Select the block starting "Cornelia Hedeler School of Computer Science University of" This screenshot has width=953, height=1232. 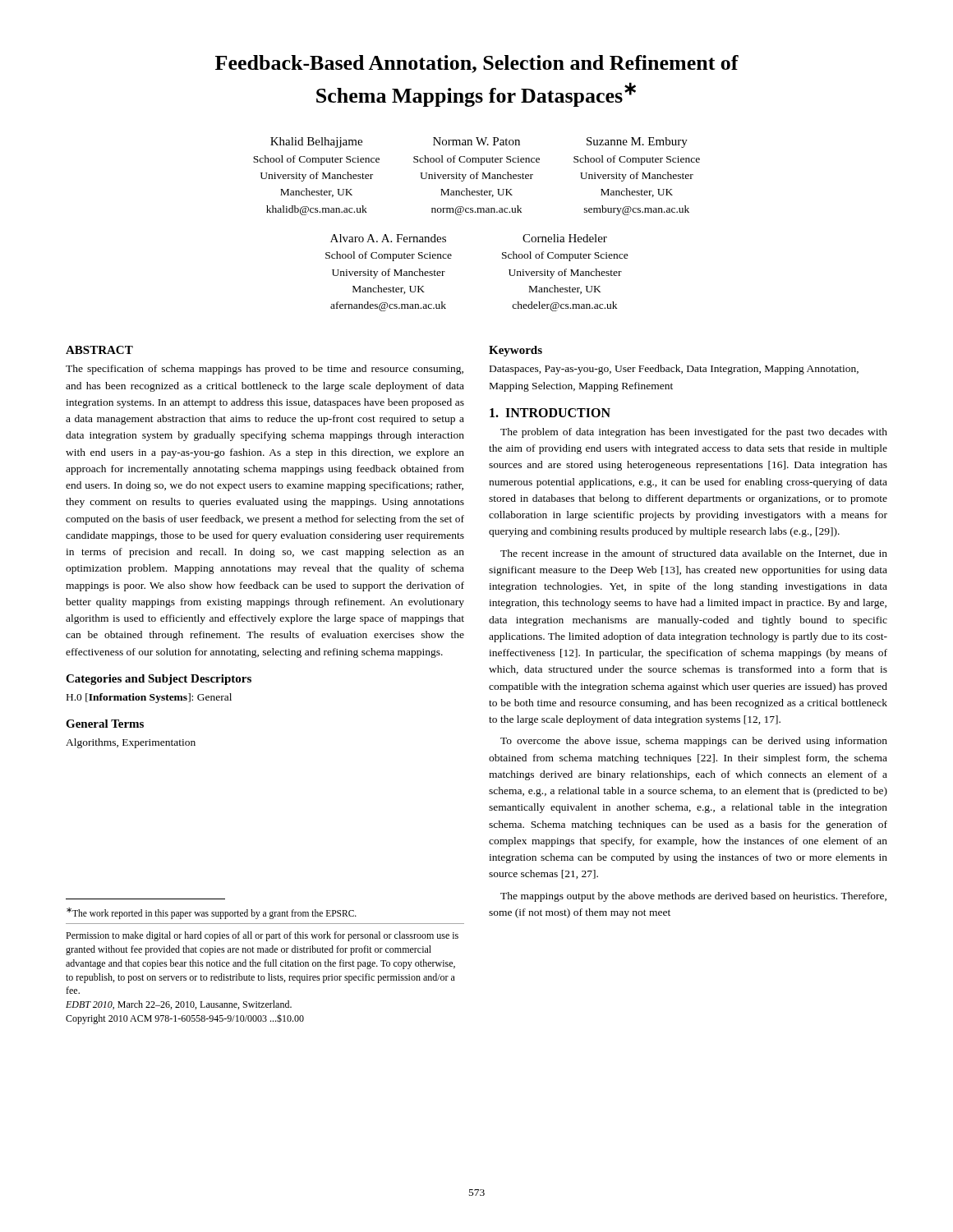[565, 271]
